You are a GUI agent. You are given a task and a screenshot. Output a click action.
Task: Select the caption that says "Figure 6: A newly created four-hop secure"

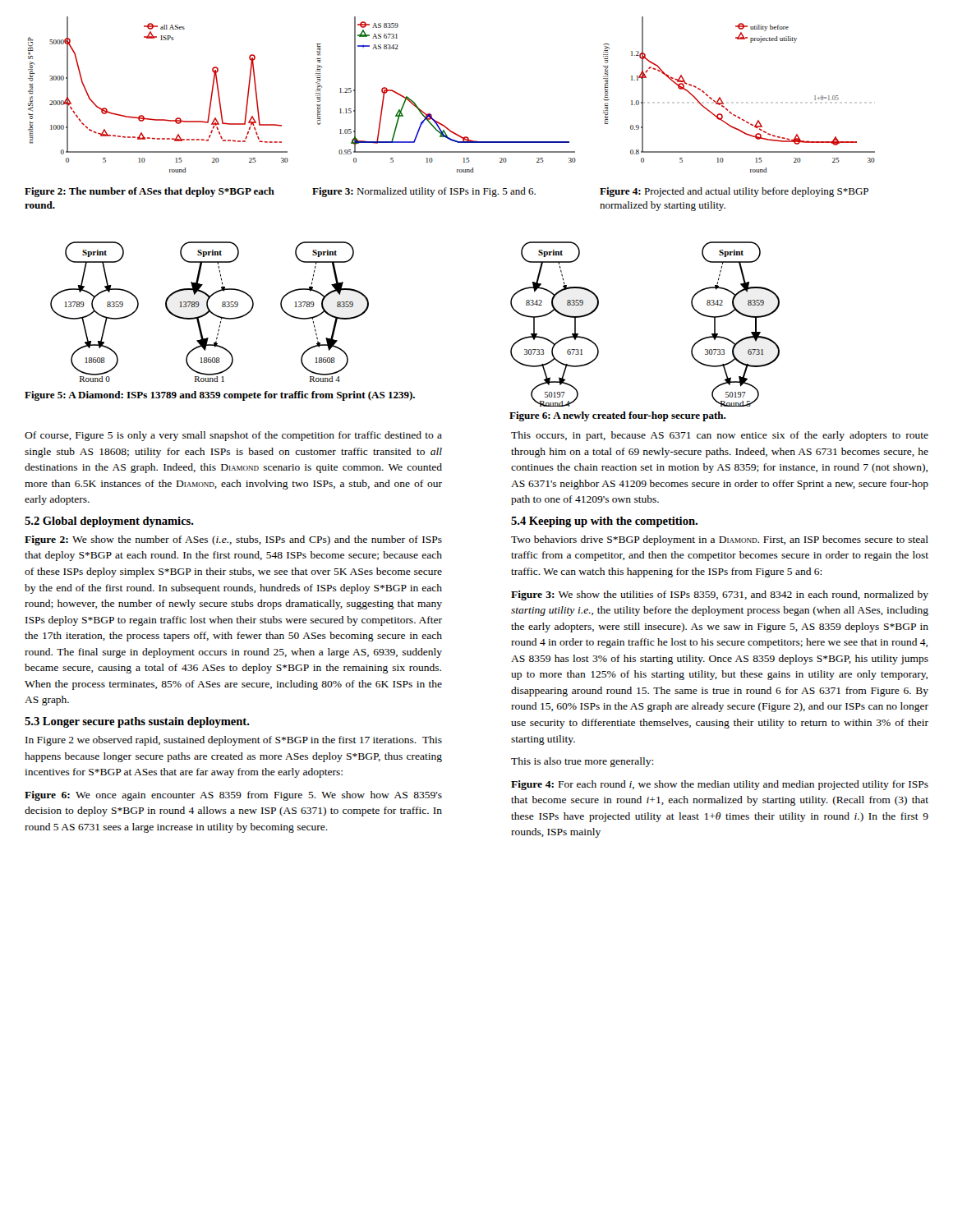tap(618, 415)
